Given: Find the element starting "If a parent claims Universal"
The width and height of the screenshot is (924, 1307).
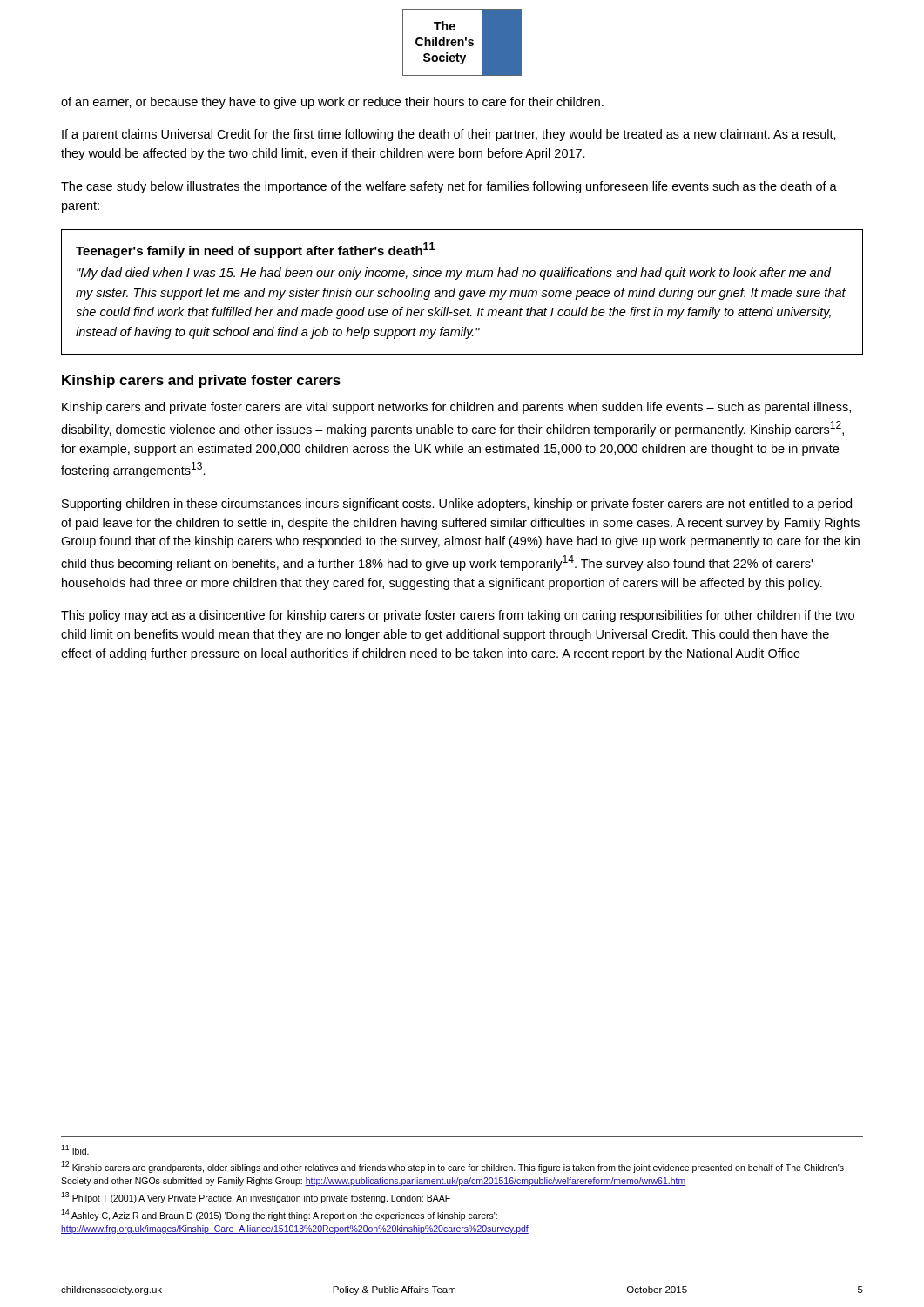Looking at the screenshot, I should [x=449, y=144].
